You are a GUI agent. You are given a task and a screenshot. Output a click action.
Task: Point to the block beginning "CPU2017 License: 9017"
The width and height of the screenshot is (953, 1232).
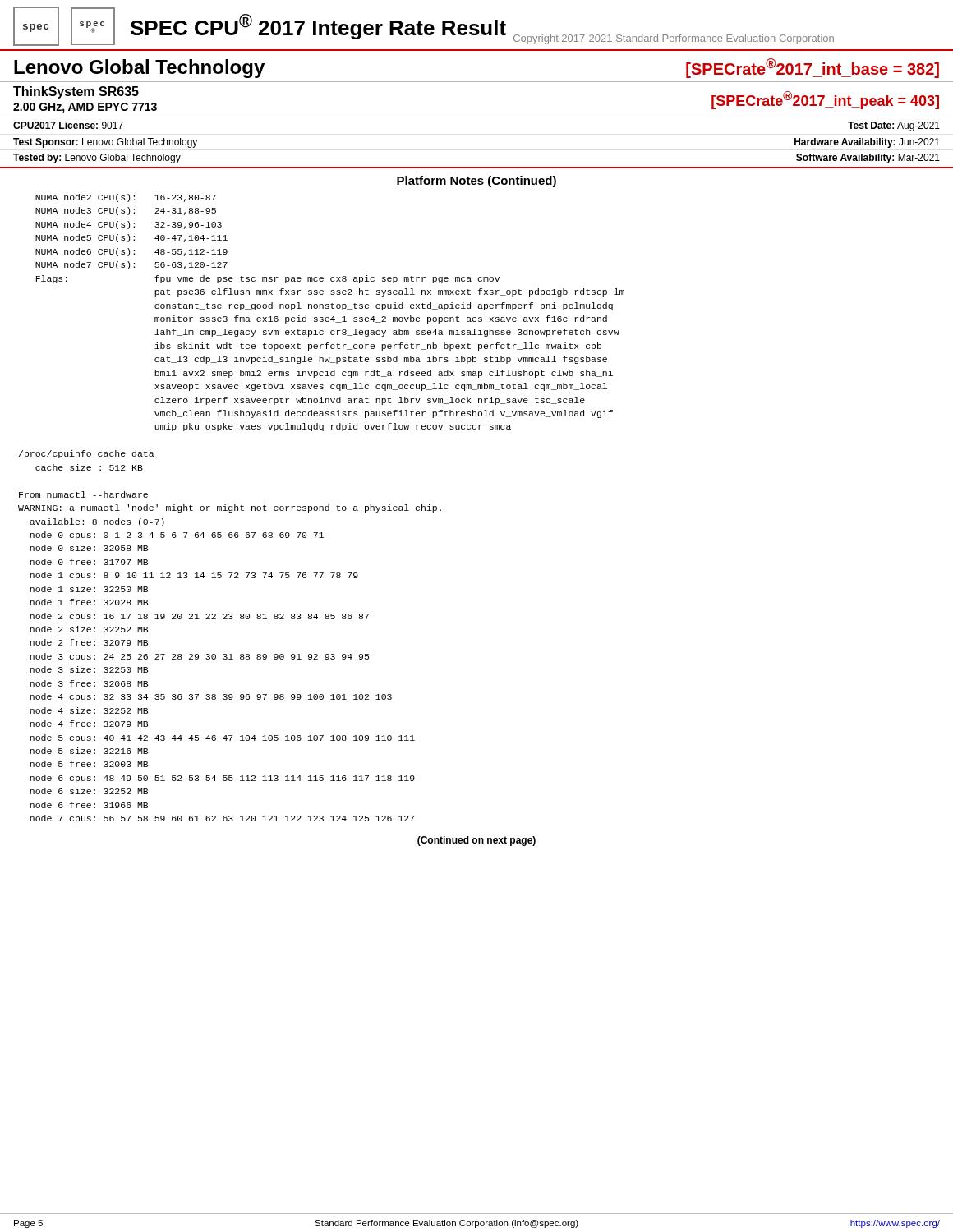[476, 126]
